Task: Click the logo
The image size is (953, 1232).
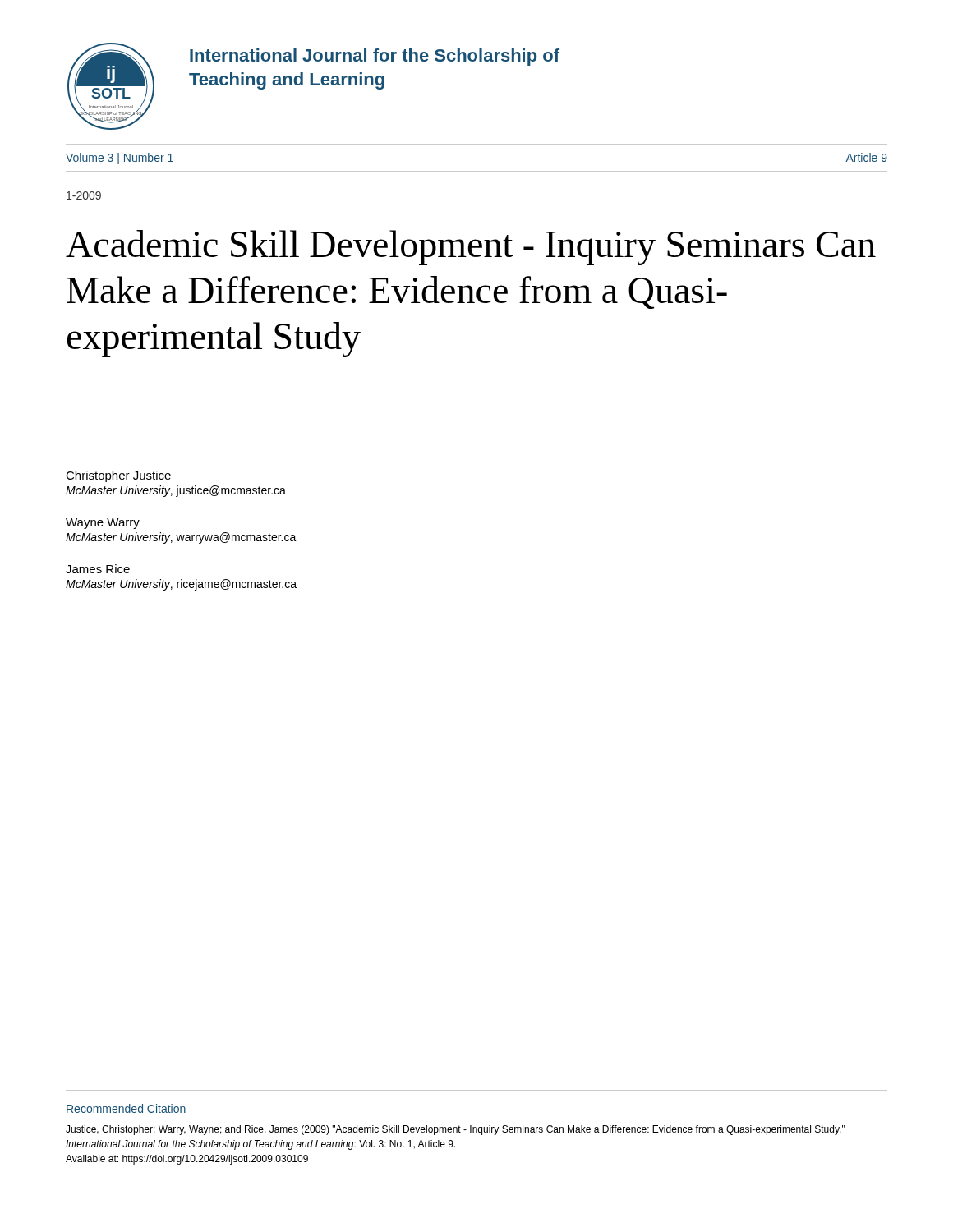Action: tap(115, 88)
